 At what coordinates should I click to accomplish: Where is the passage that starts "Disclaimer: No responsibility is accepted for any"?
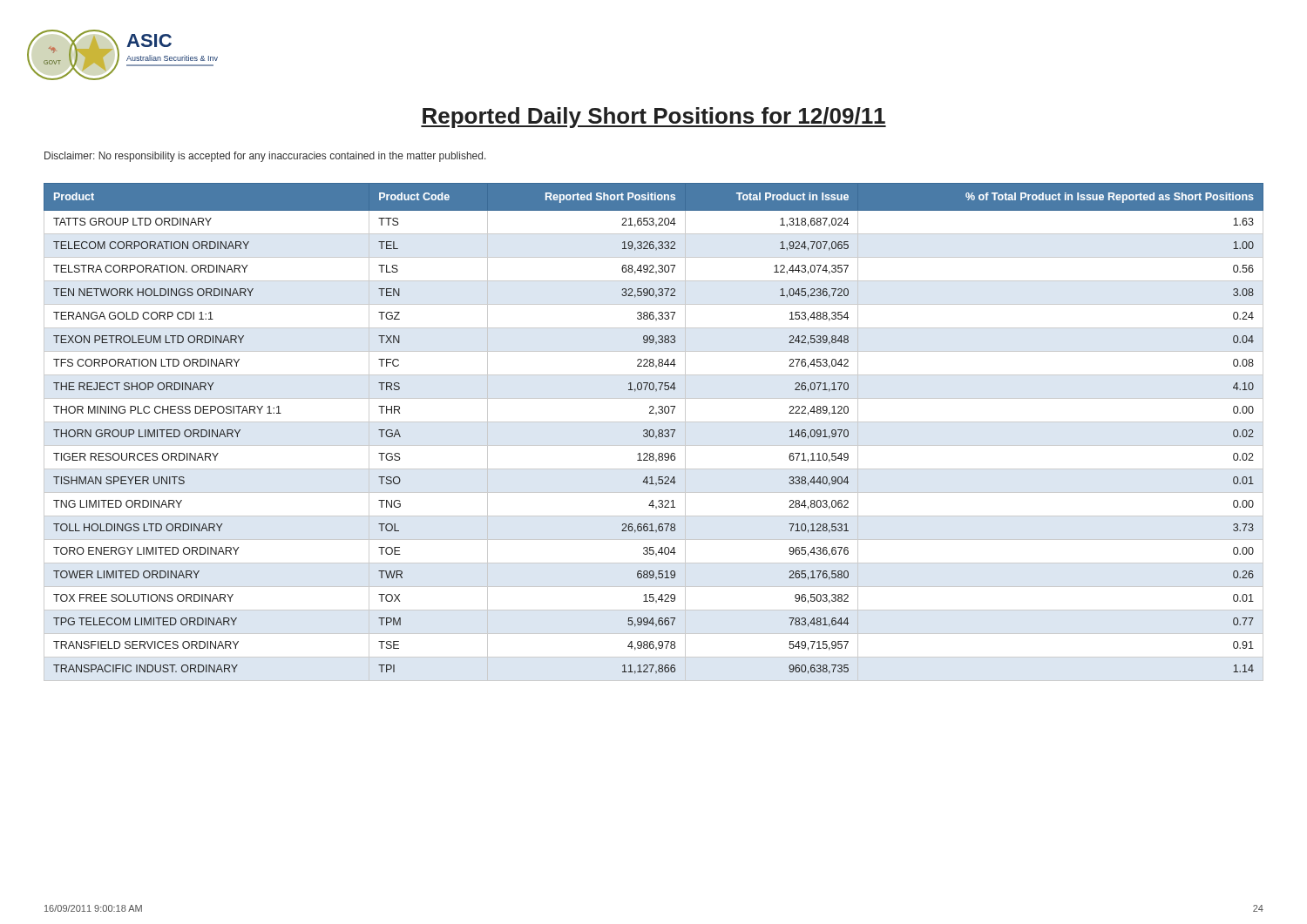265,156
